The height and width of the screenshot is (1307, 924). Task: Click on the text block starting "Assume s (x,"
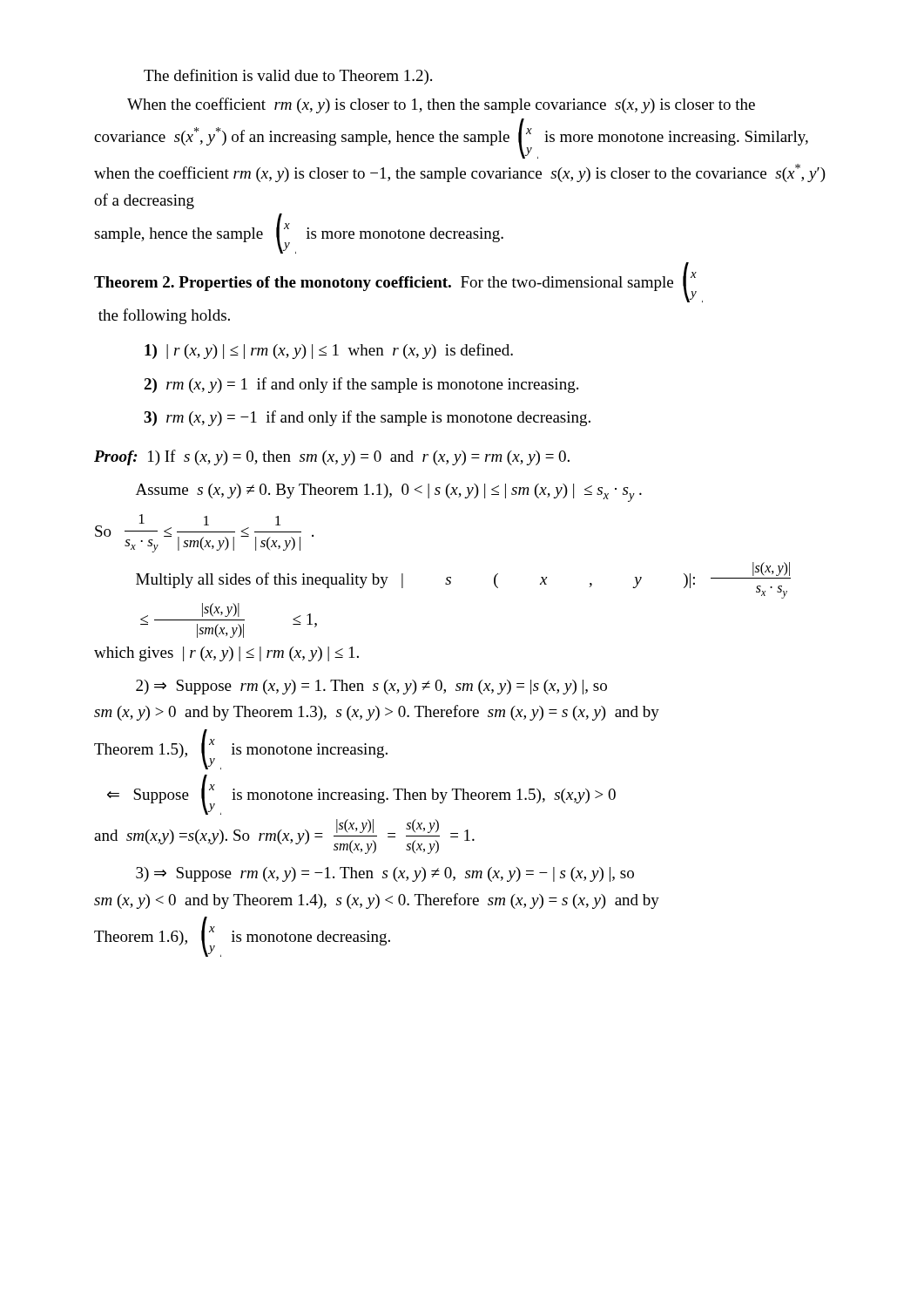pyautogui.click(x=389, y=493)
